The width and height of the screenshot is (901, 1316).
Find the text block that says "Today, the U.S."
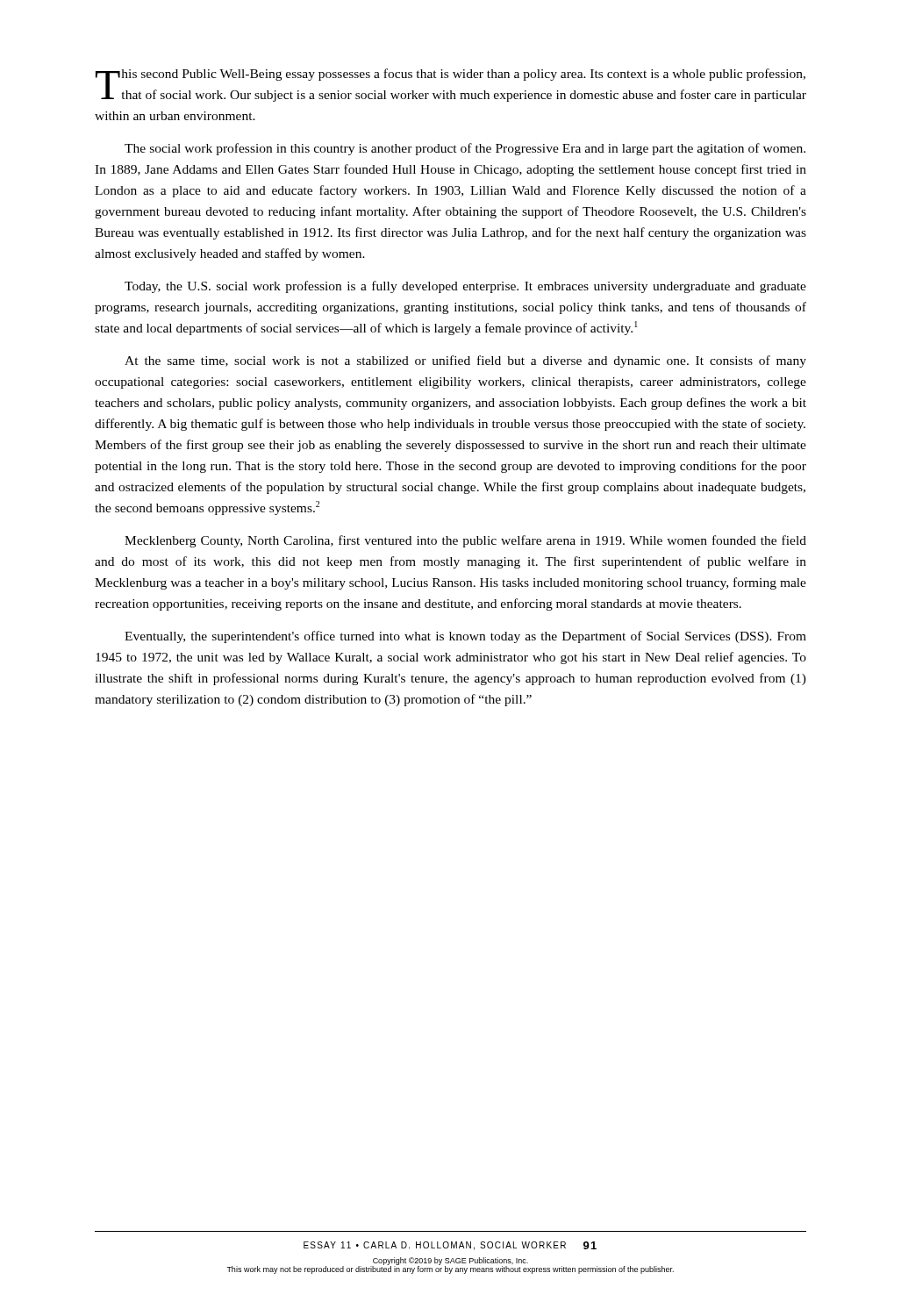click(x=450, y=307)
